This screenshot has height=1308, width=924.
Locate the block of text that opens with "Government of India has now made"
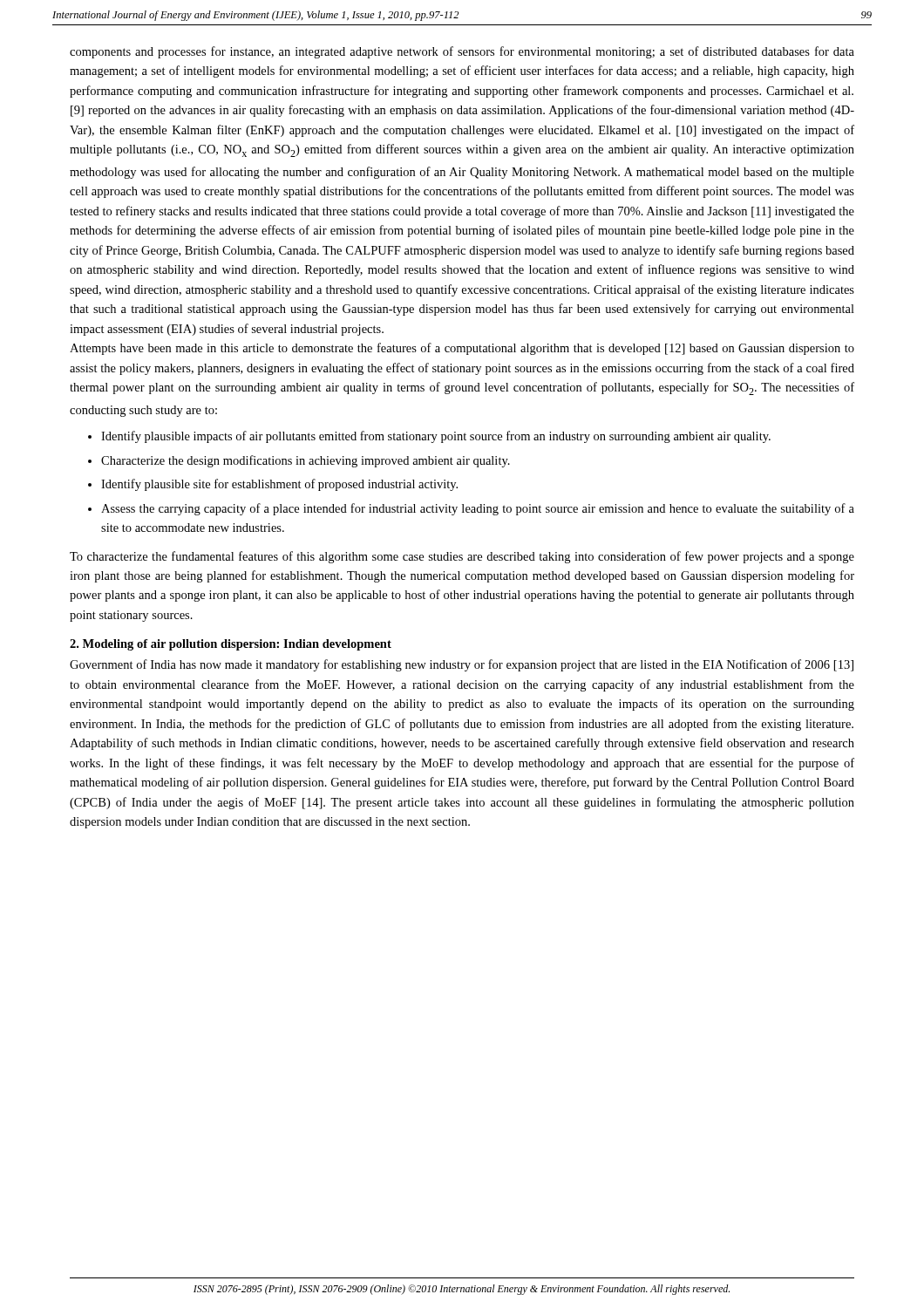pos(462,743)
